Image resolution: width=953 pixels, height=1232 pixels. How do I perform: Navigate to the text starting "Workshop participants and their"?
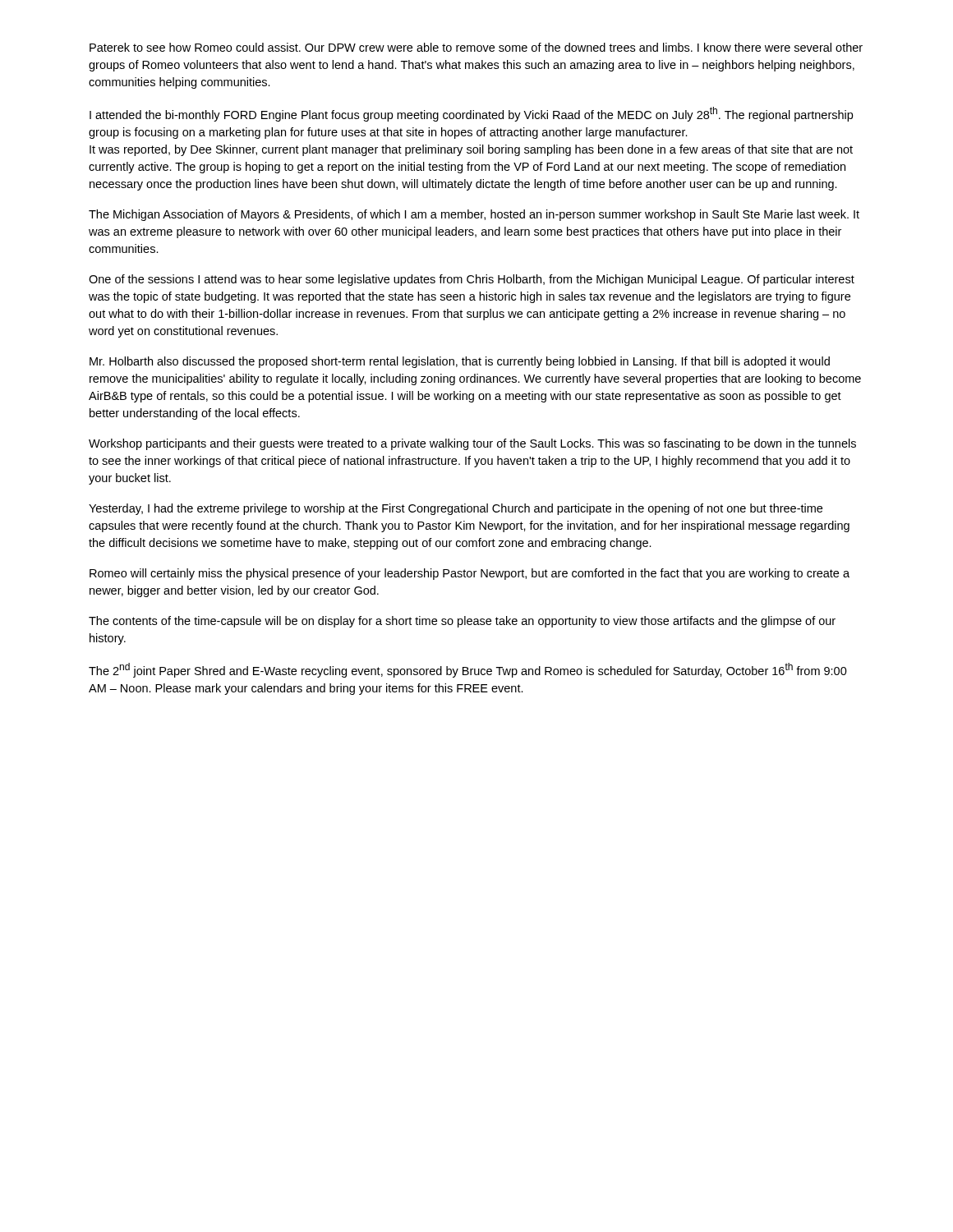pyautogui.click(x=473, y=461)
